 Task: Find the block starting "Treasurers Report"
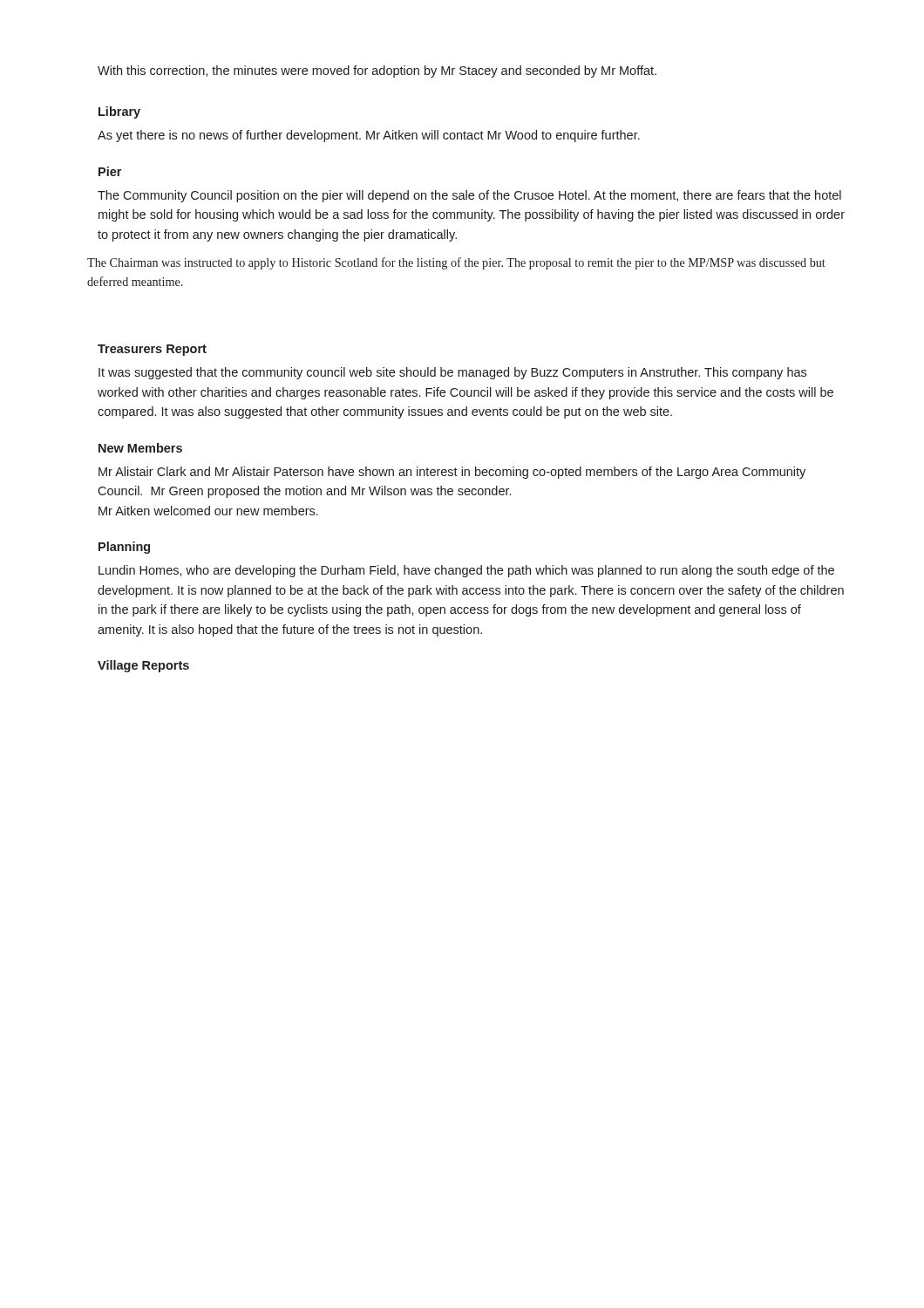pos(152,349)
